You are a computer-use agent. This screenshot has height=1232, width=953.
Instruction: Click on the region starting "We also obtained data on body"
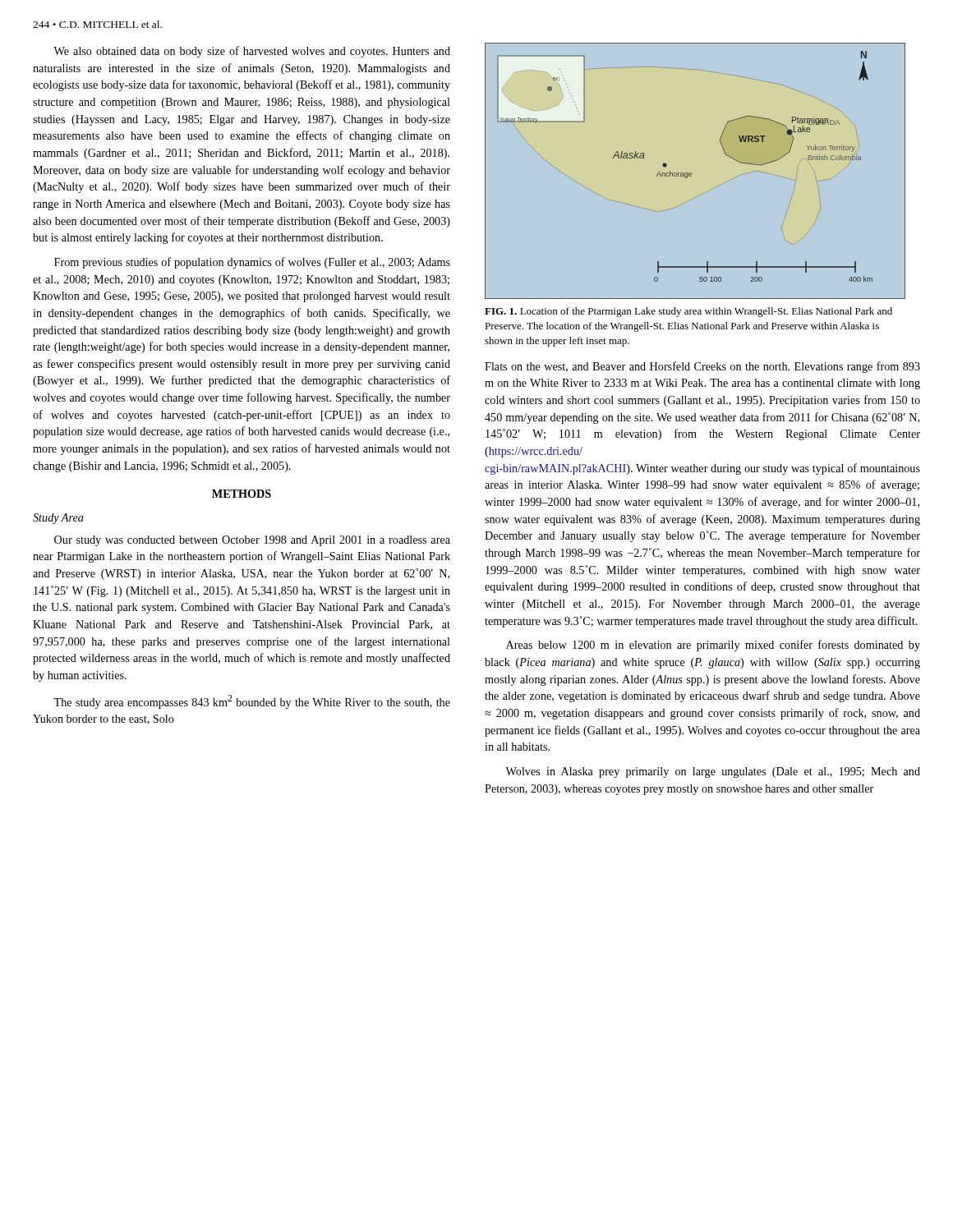[242, 258]
